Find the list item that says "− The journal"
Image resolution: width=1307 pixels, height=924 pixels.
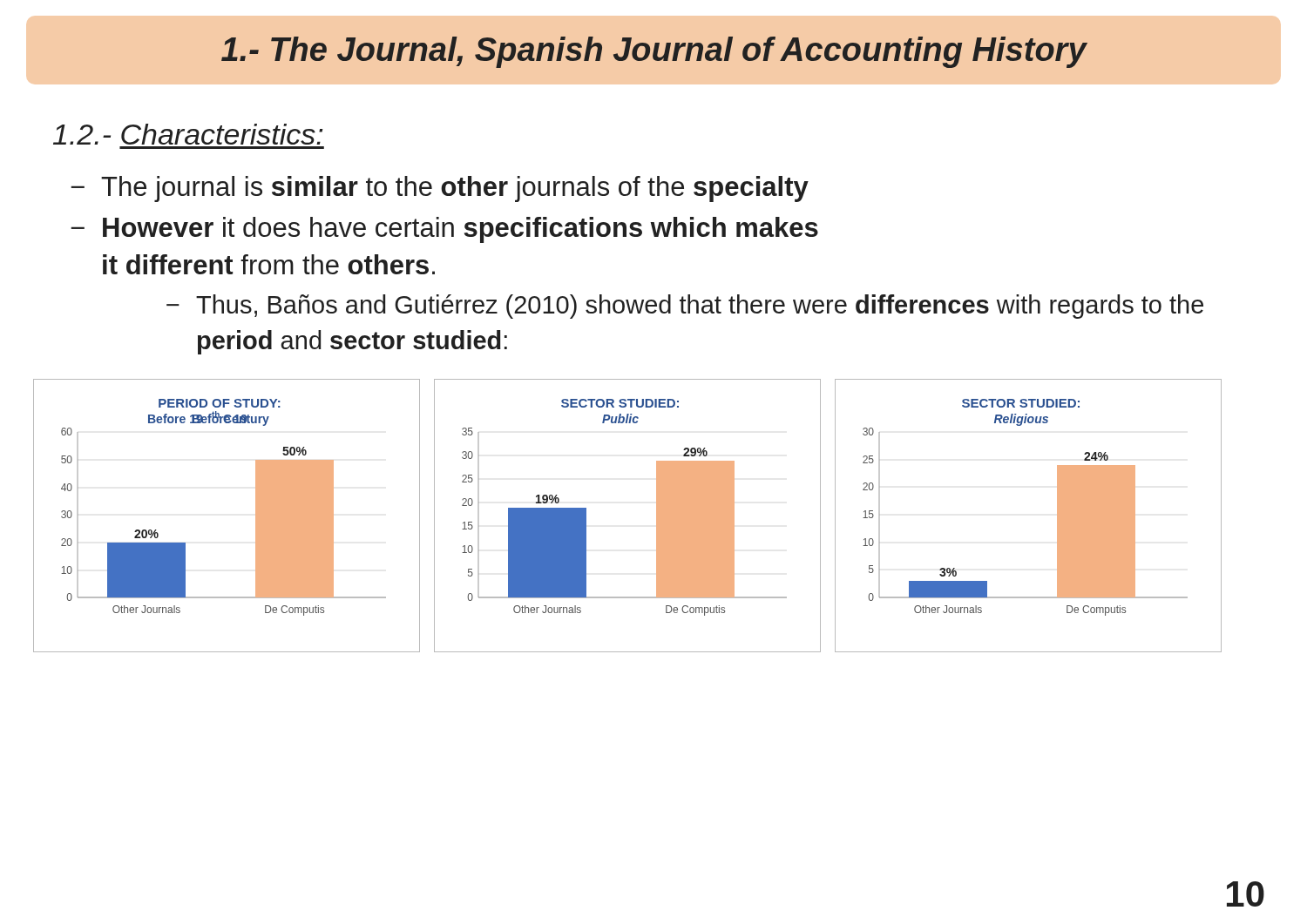[439, 188]
